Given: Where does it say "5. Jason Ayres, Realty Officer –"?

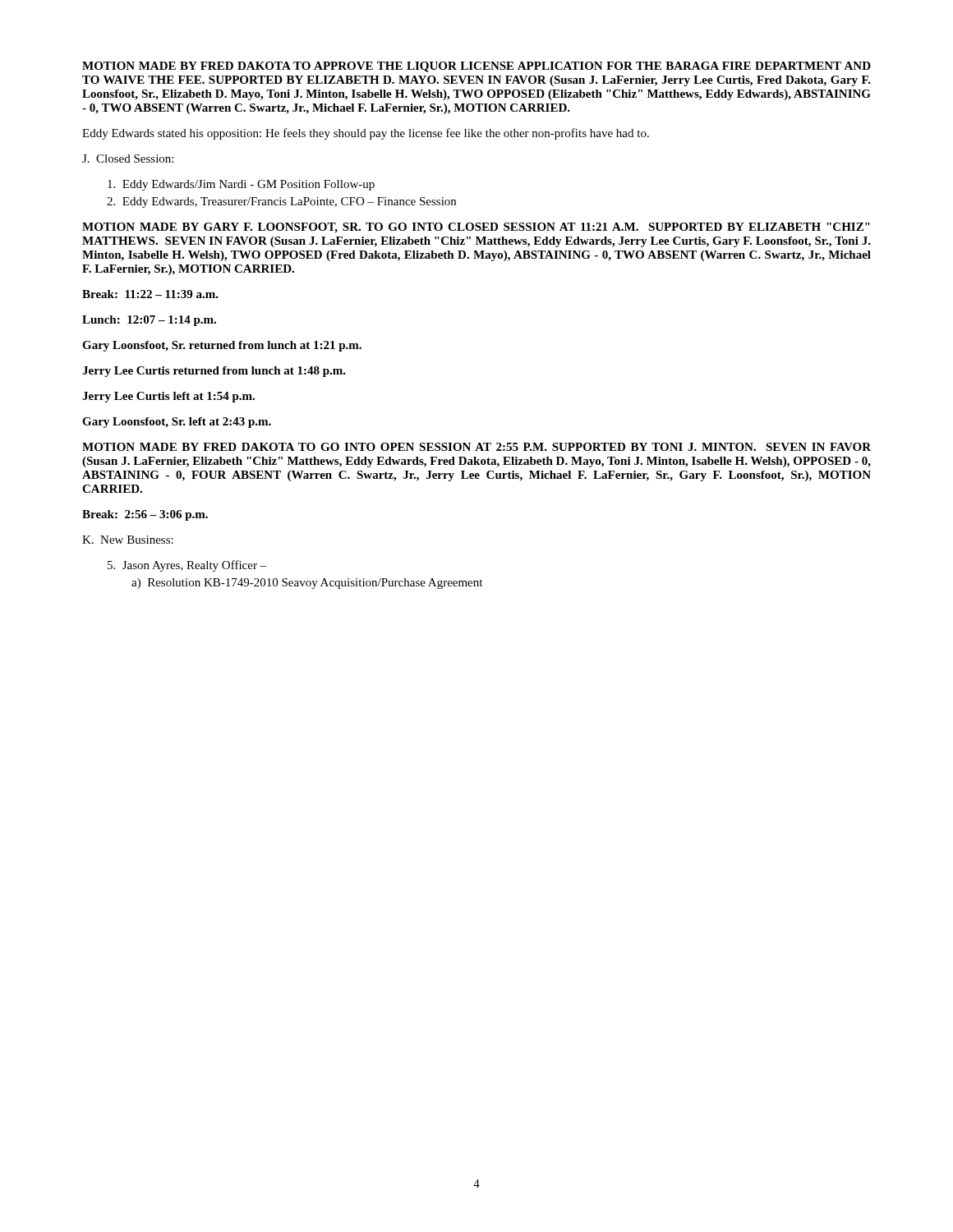Looking at the screenshot, I should [x=187, y=565].
